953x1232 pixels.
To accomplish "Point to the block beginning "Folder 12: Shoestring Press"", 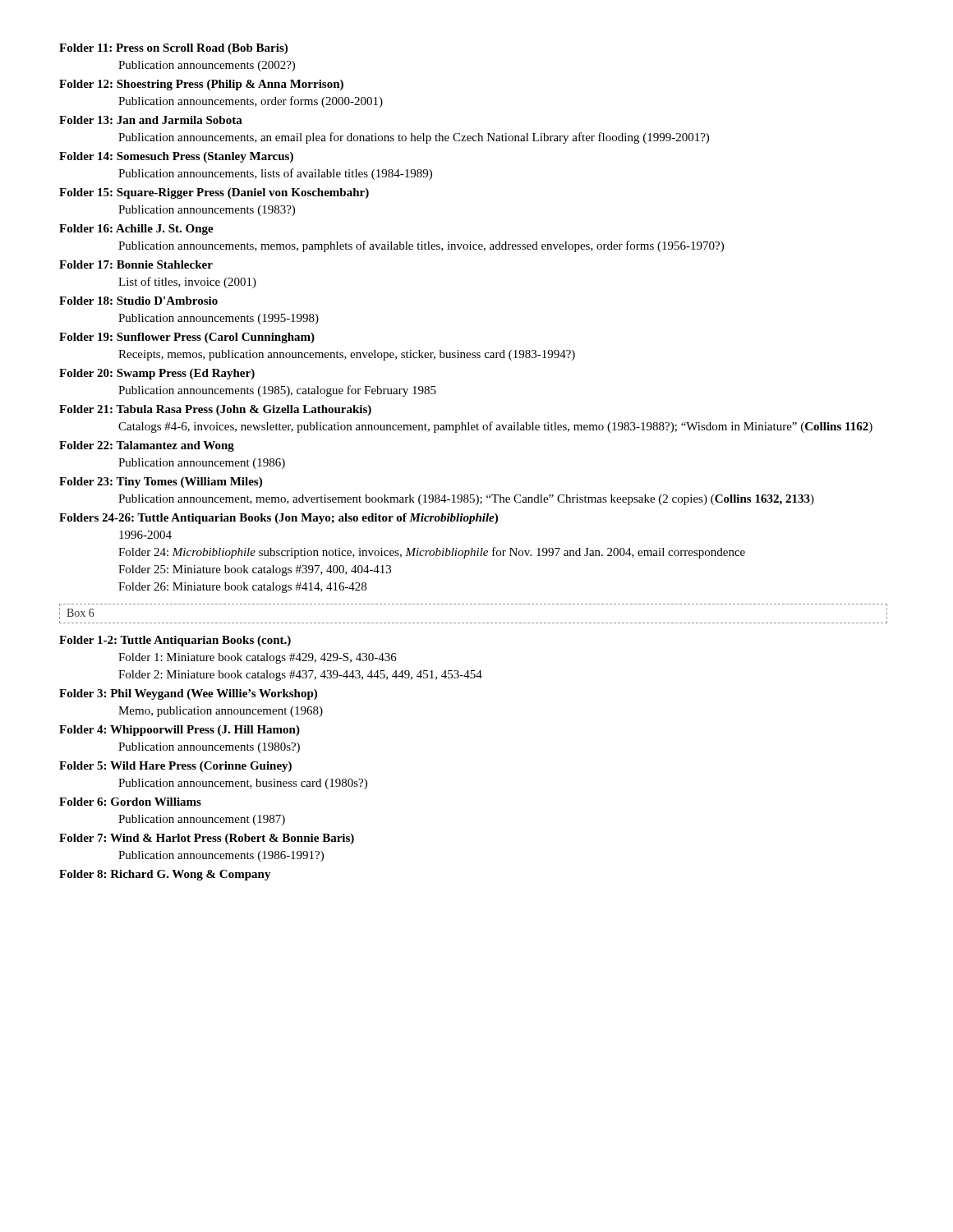I will pyautogui.click(x=201, y=85).
